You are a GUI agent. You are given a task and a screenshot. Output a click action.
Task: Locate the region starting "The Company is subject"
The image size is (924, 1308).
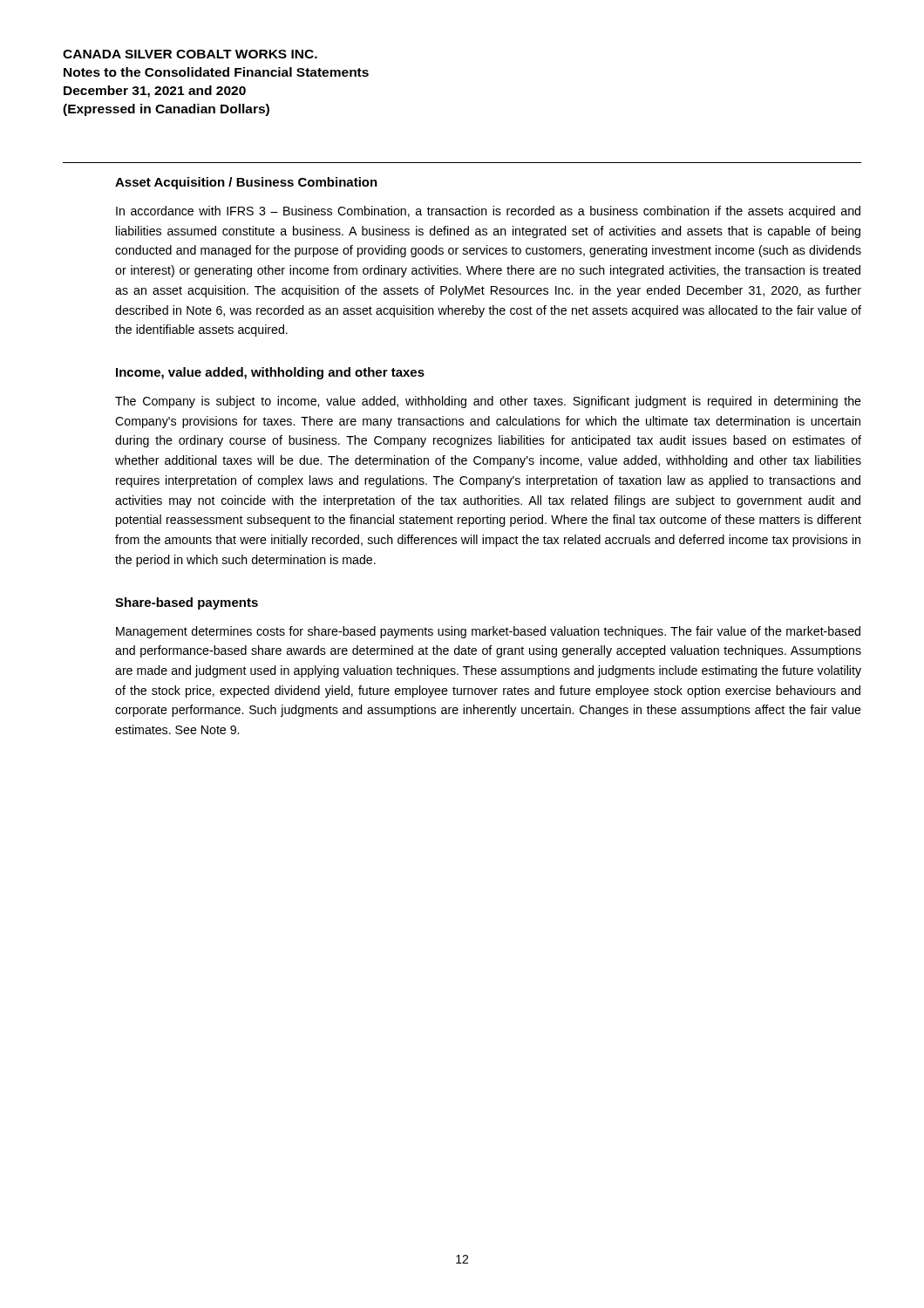pyautogui.click(x=488, y=480)
